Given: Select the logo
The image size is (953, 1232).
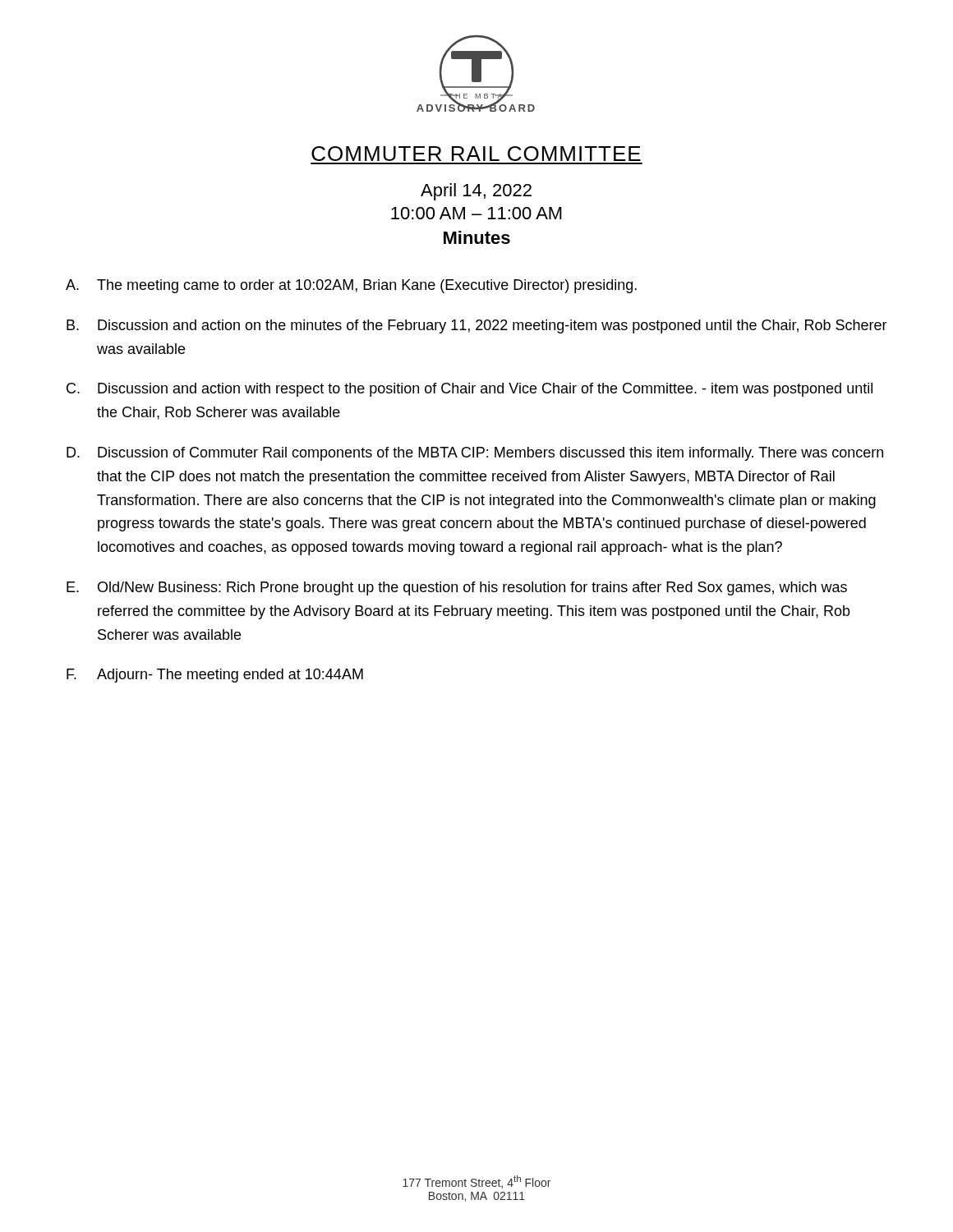Looking at the screenshot, I should point(476,63).
